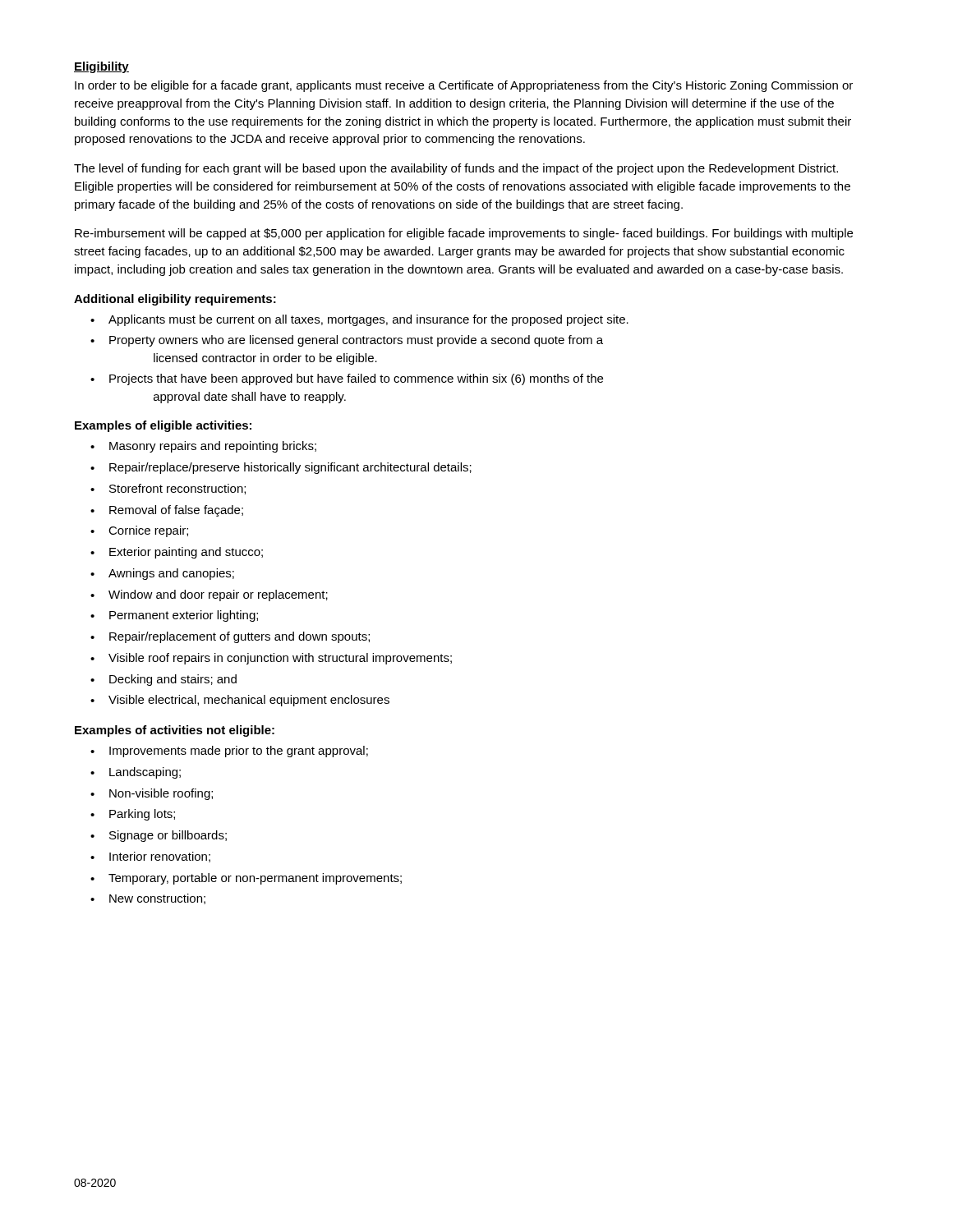Find the block on this page that starts "In order to"

tap(463, 112)
